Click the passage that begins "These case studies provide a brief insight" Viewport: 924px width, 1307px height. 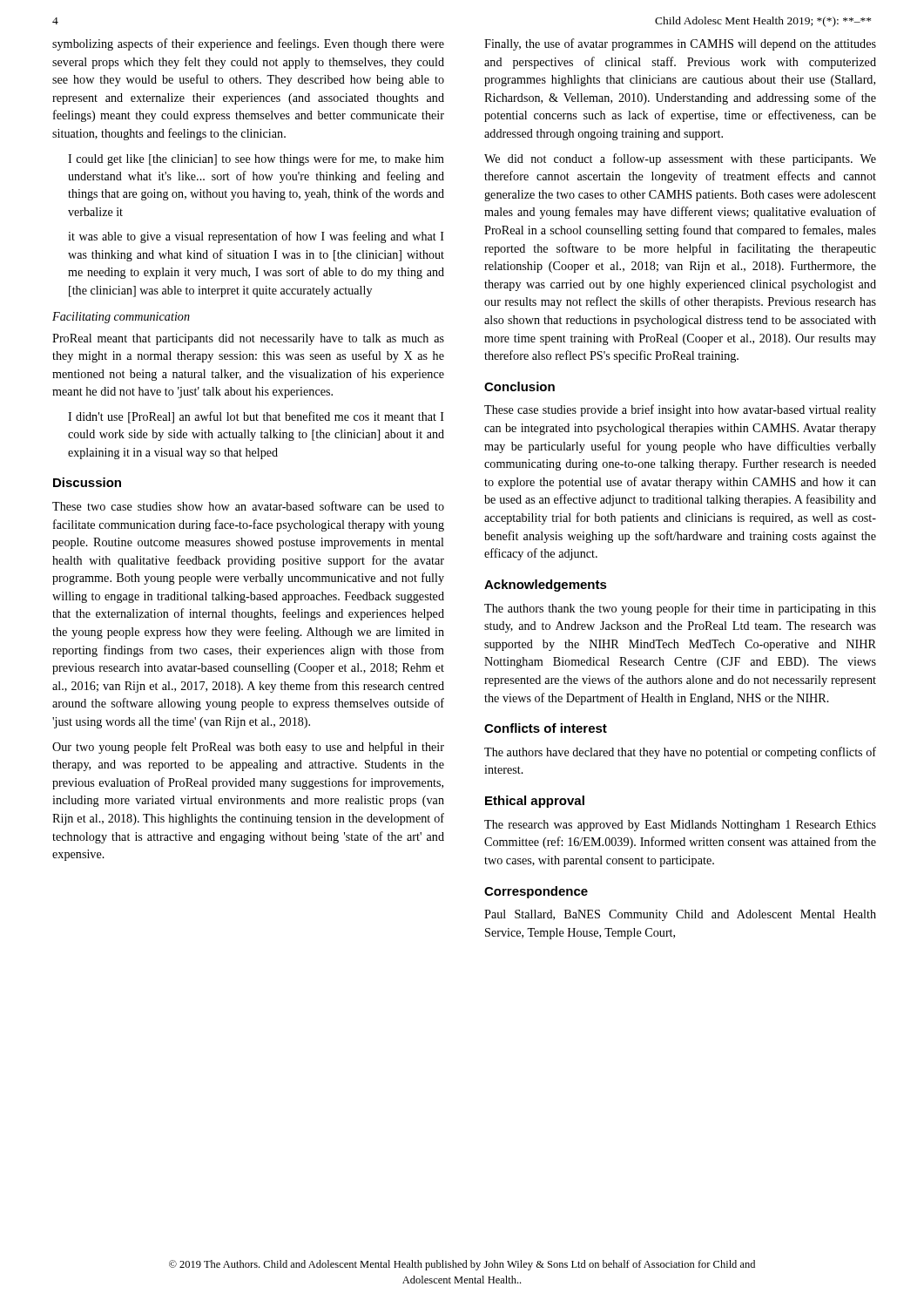coord(680,482)
